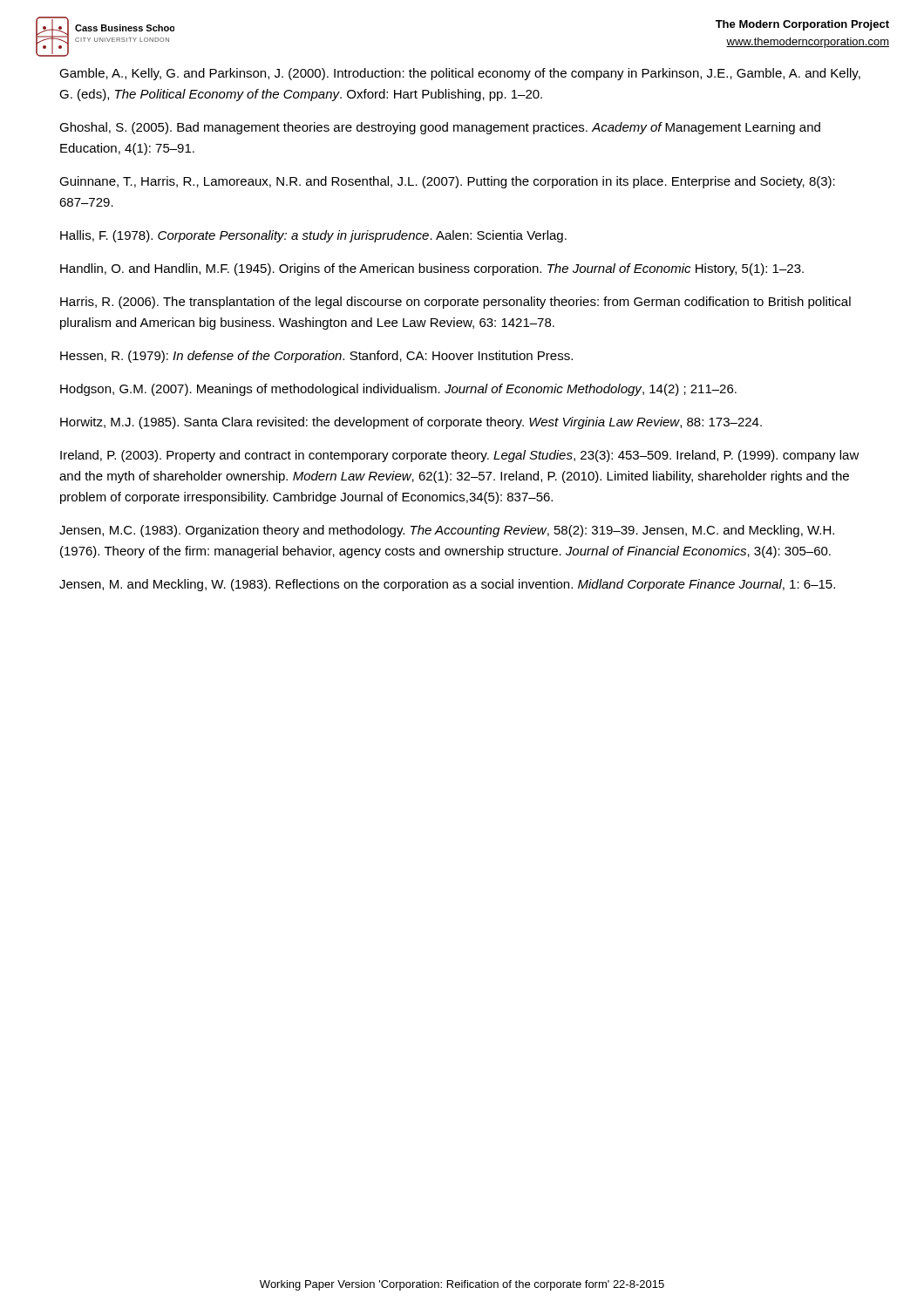This screenshot has height=1308, width=924.
Task: Locate the text block containing "Jensen, M.C. (1983). Organization"
Action: (462, 541)
